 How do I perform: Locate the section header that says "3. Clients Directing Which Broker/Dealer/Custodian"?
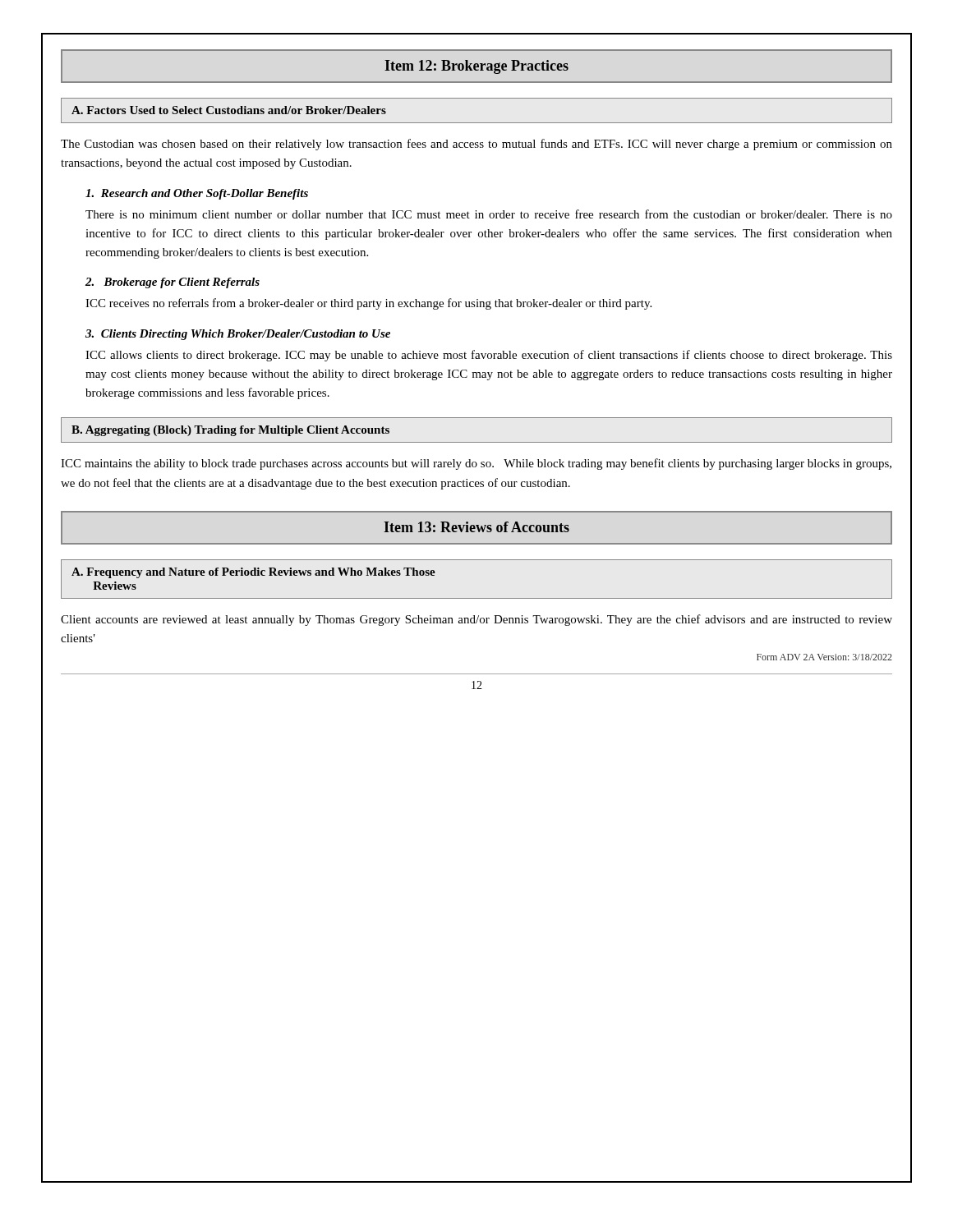[238, 333]
